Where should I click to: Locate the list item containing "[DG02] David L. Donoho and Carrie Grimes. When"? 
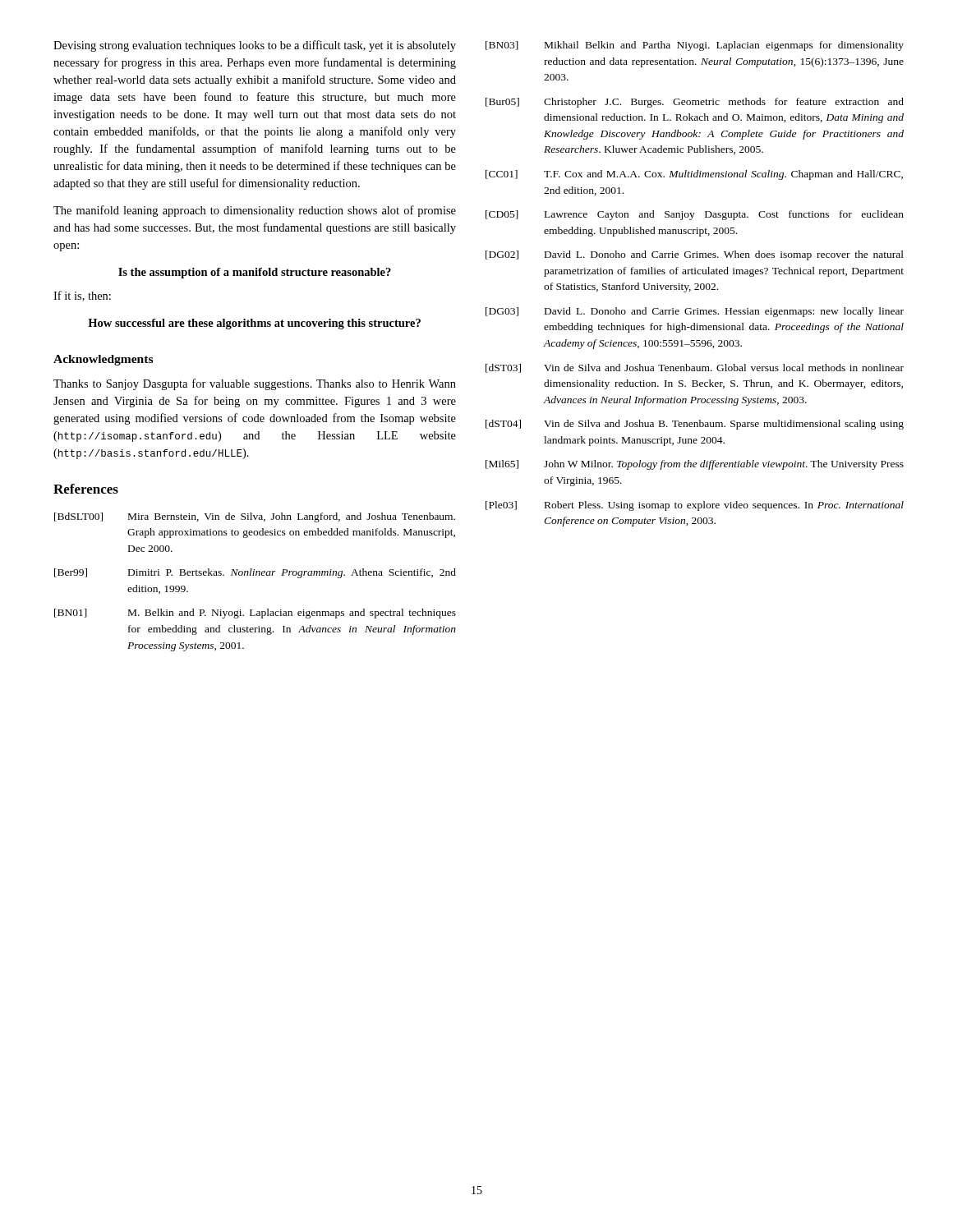tap(694, 271)
